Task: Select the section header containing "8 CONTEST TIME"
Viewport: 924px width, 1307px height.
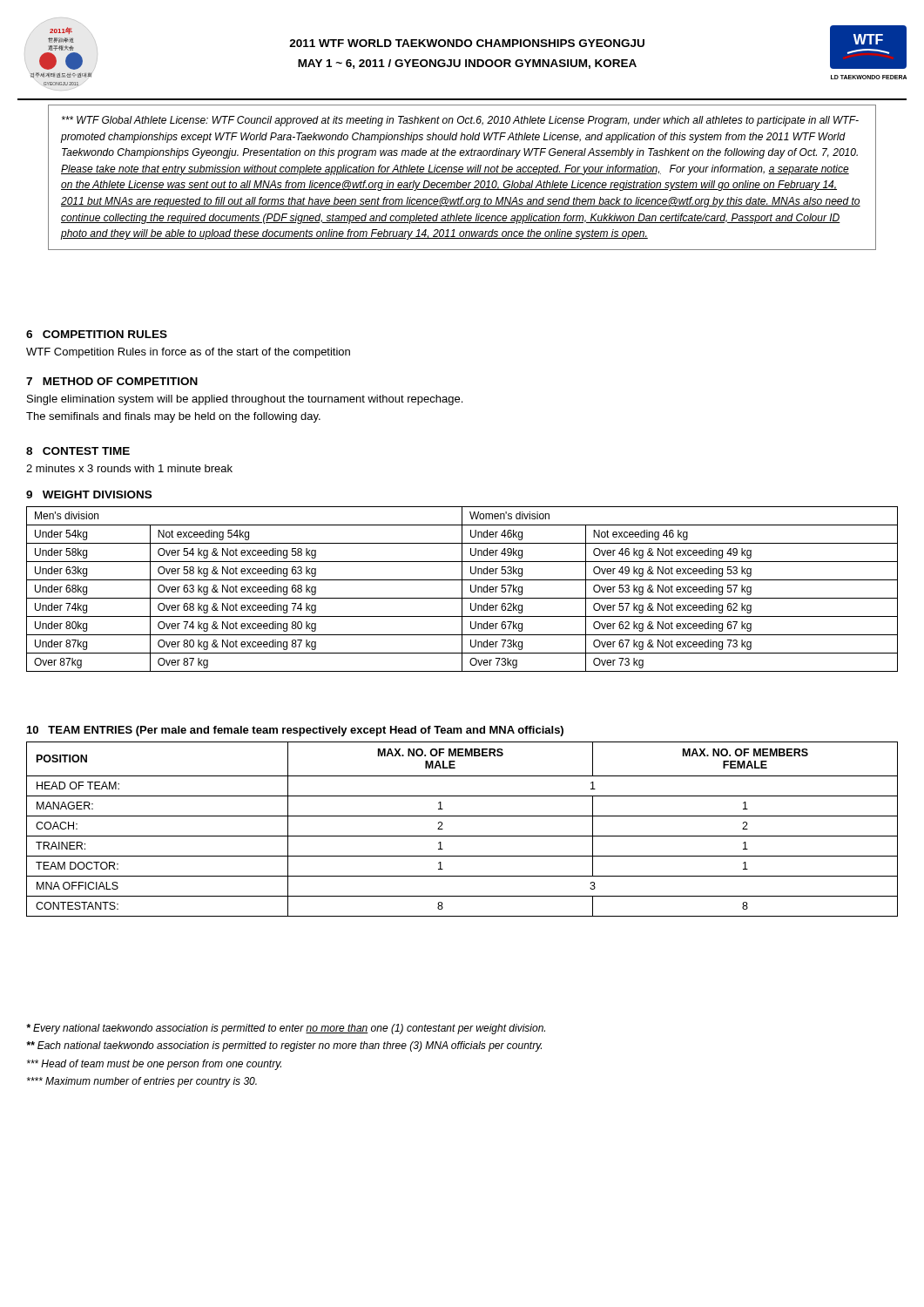Action: point(78,451)
